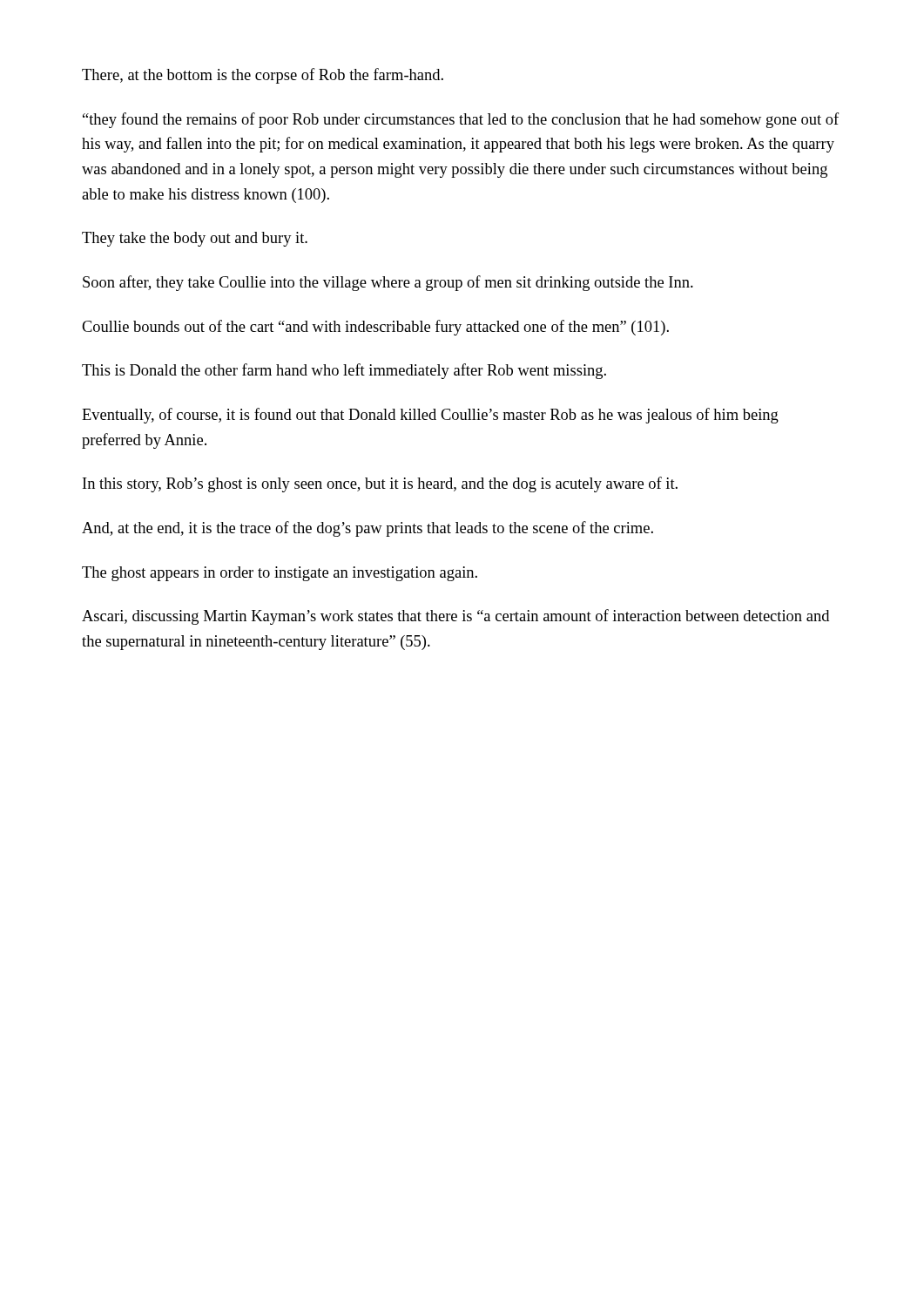This screenshot has width=924, height=1307.
Task: Click on the text starting "Soon after, they take Coullie into"
Action: pyautogui.click(x=388, y=282)
